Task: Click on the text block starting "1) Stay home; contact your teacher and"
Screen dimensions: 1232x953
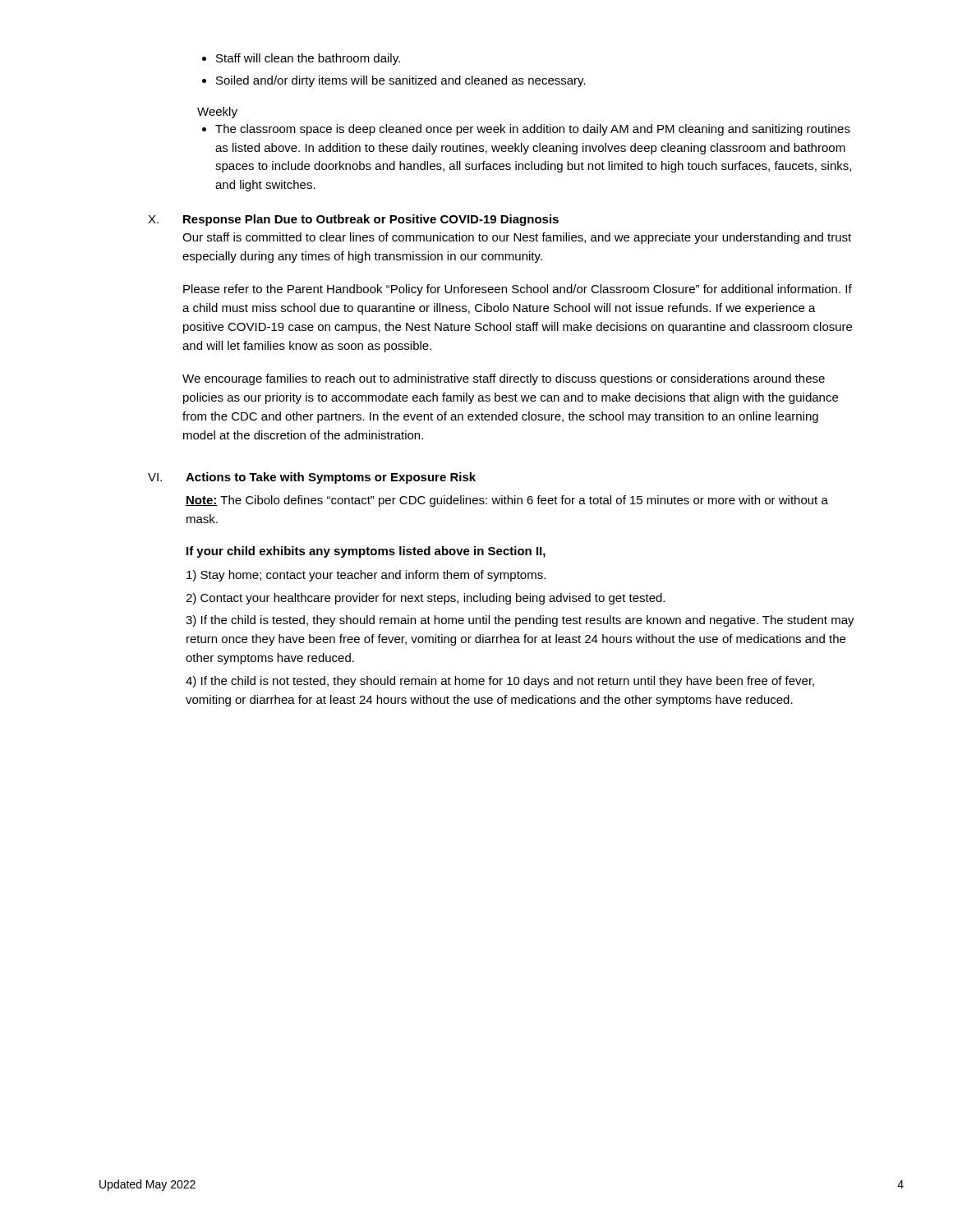Action: (x=366, y=575)
